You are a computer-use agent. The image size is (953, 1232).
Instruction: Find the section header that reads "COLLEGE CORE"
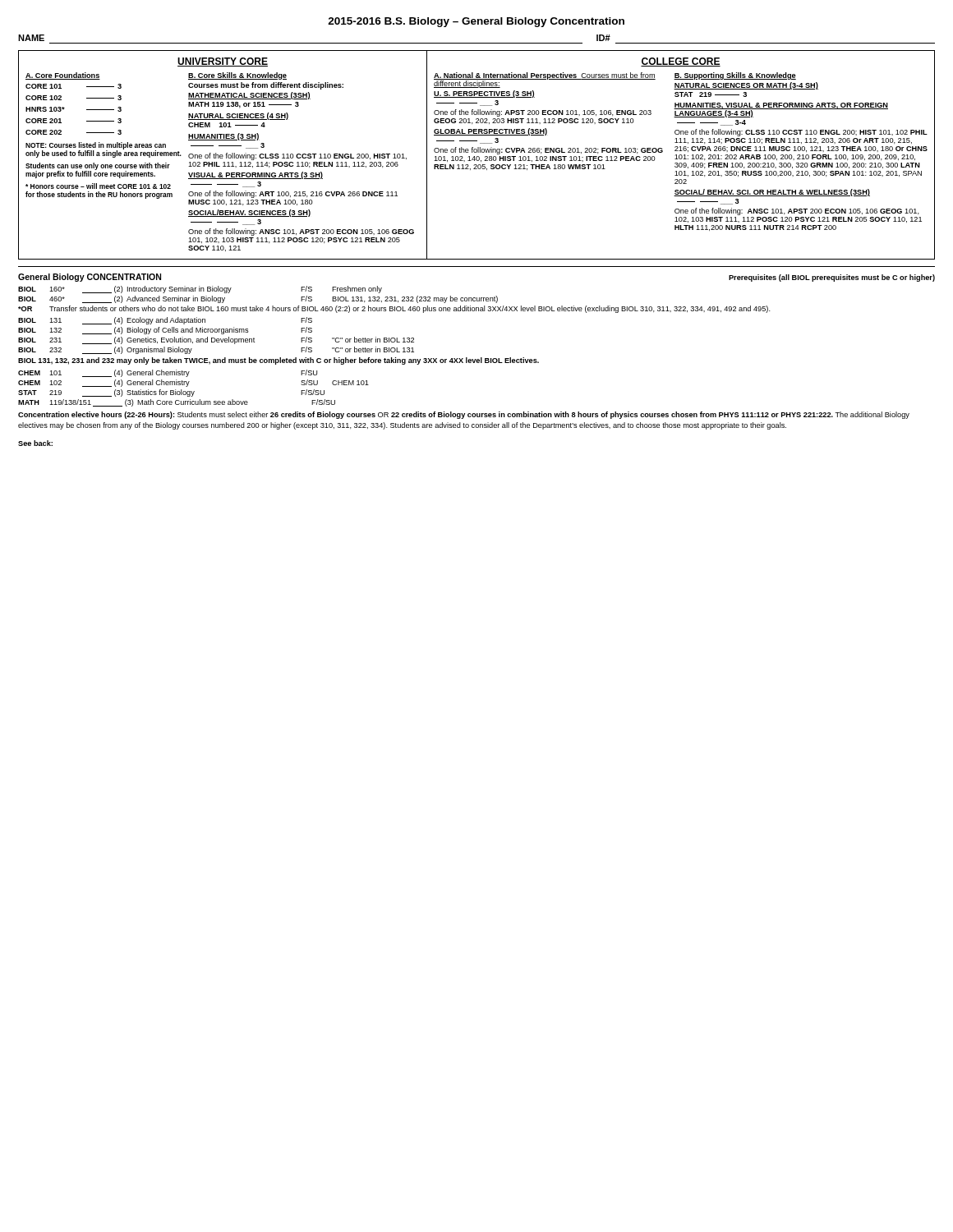point(681,62)
